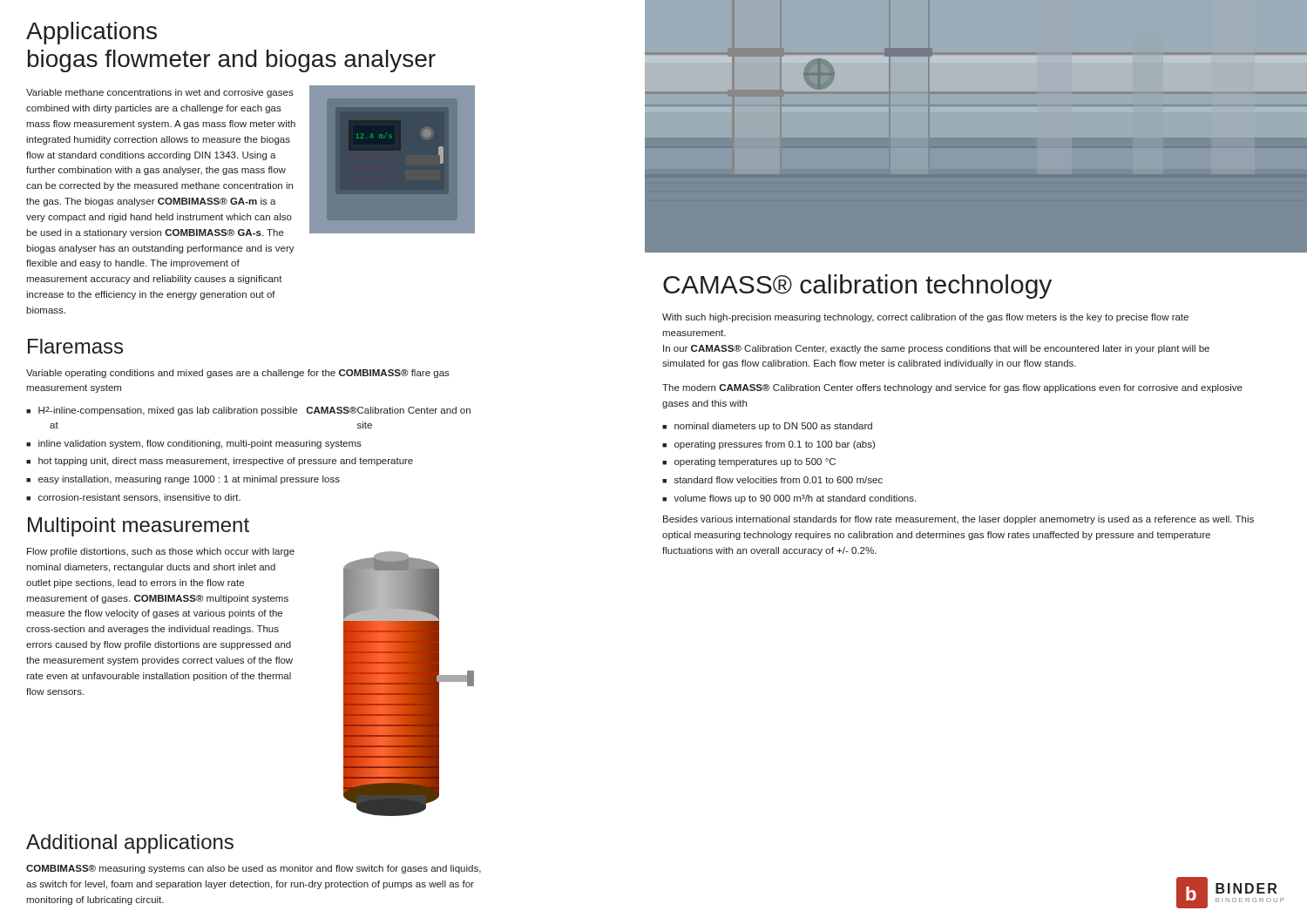Point to the element starting "hot tapping unit, direct mass"
The image size is (1307, 924).
[226, 461]
